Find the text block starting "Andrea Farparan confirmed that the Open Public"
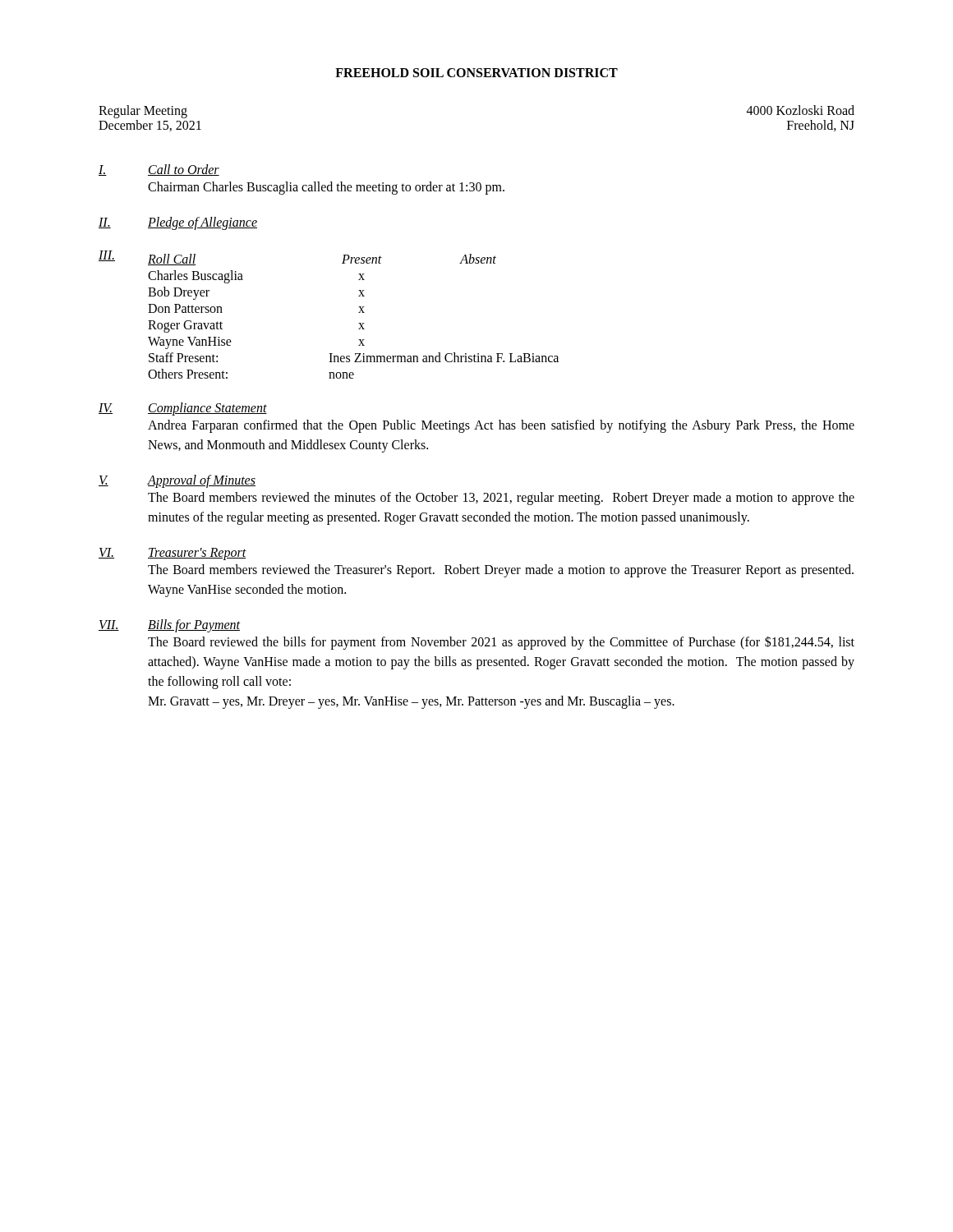953x1232 pixels. [501, 435]
